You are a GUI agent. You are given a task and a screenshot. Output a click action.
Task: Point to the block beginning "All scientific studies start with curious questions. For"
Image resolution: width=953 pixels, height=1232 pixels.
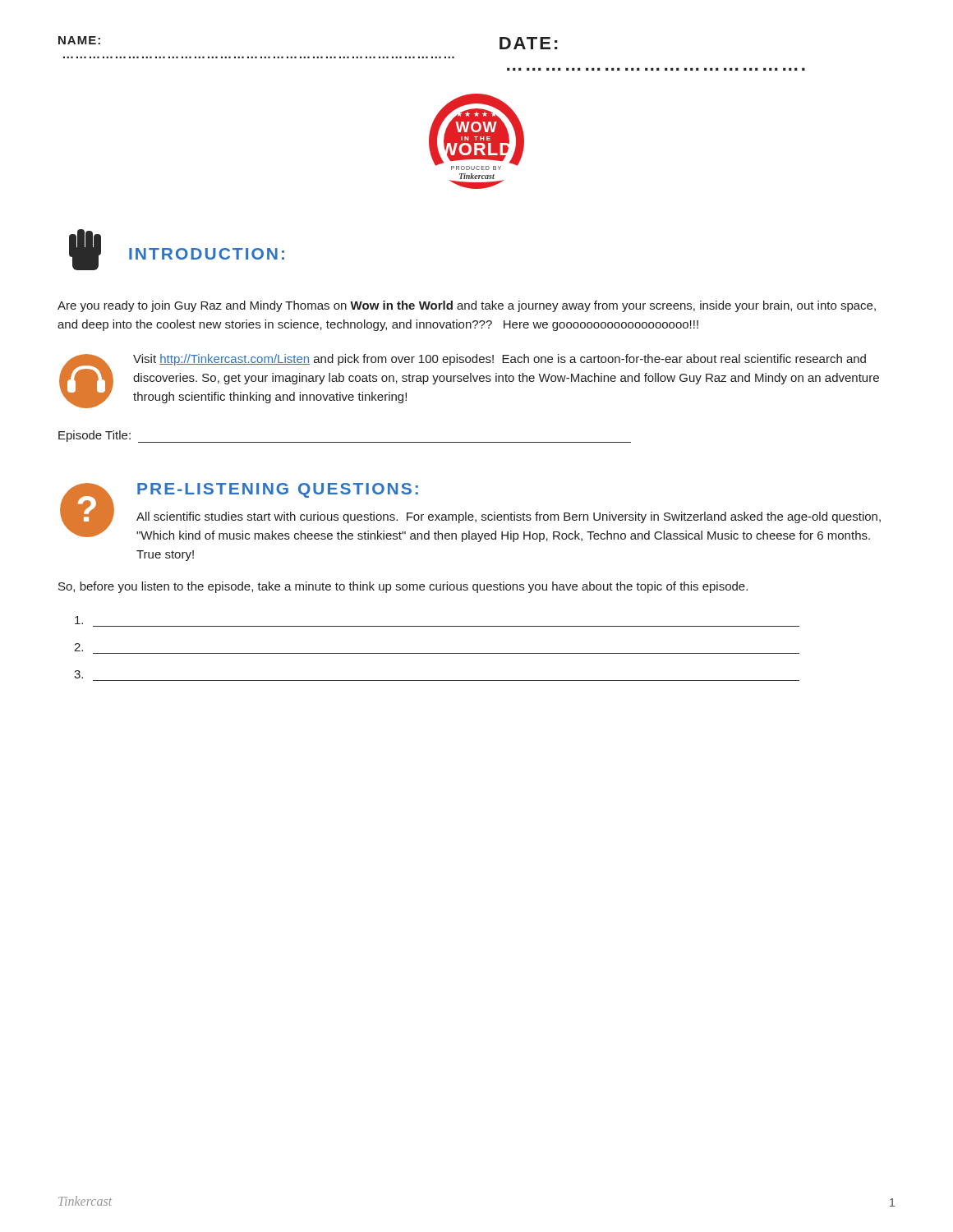tap(509, 535)
